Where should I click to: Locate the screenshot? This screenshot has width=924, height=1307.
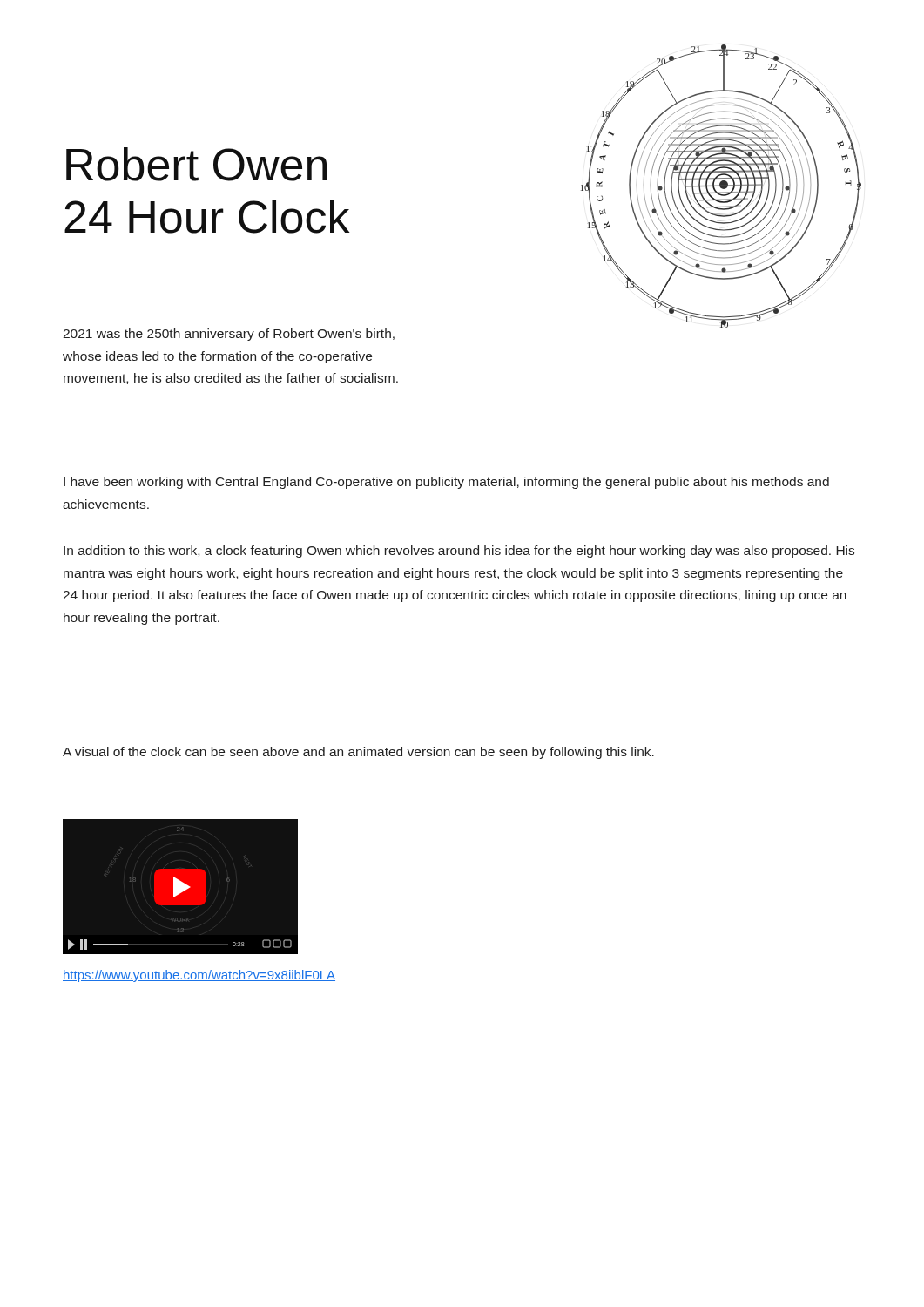click(x=180, y=887)
